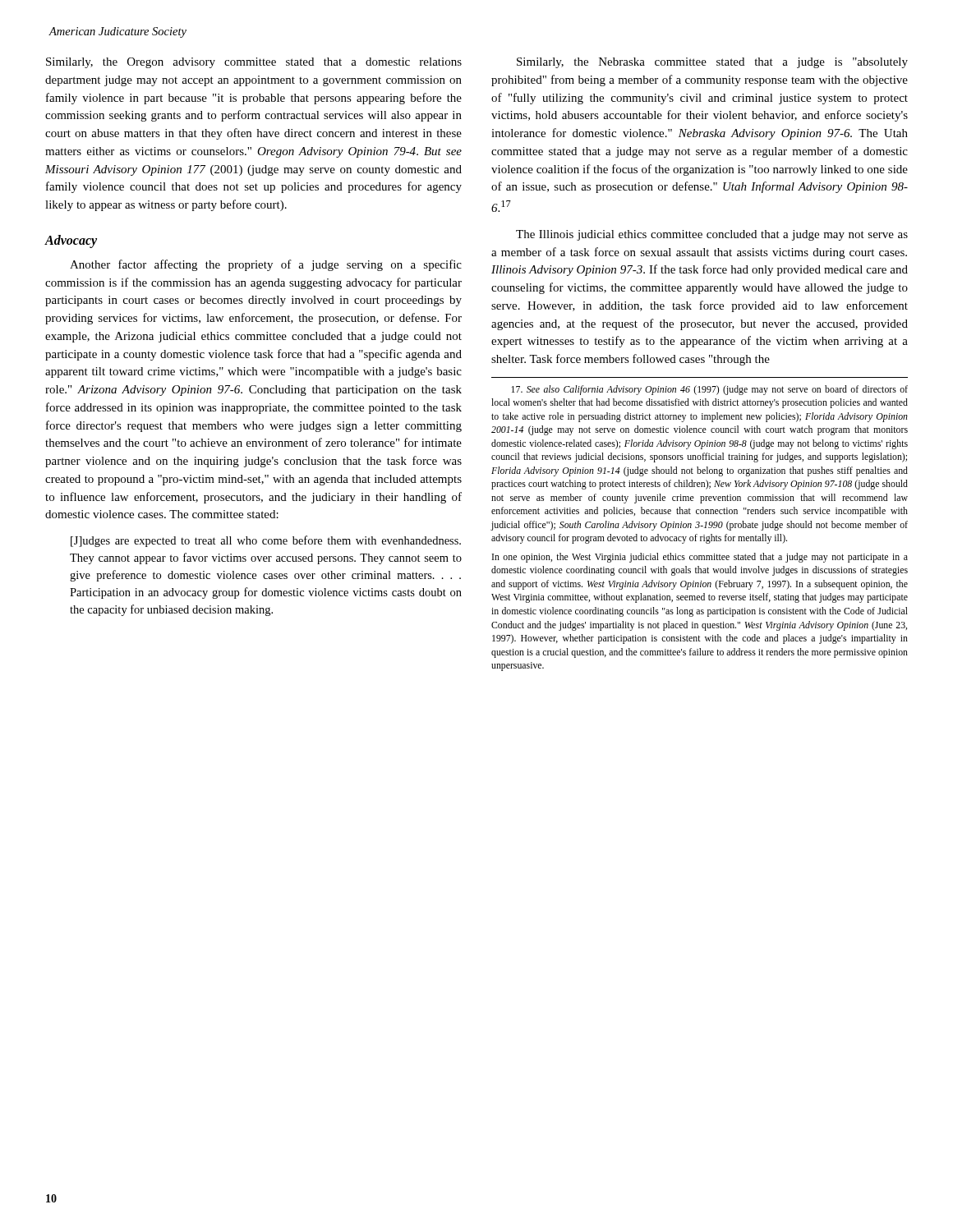Screen dimensions: 1232x953
Task: Select a footnote
Action: (x=700, y=527)
